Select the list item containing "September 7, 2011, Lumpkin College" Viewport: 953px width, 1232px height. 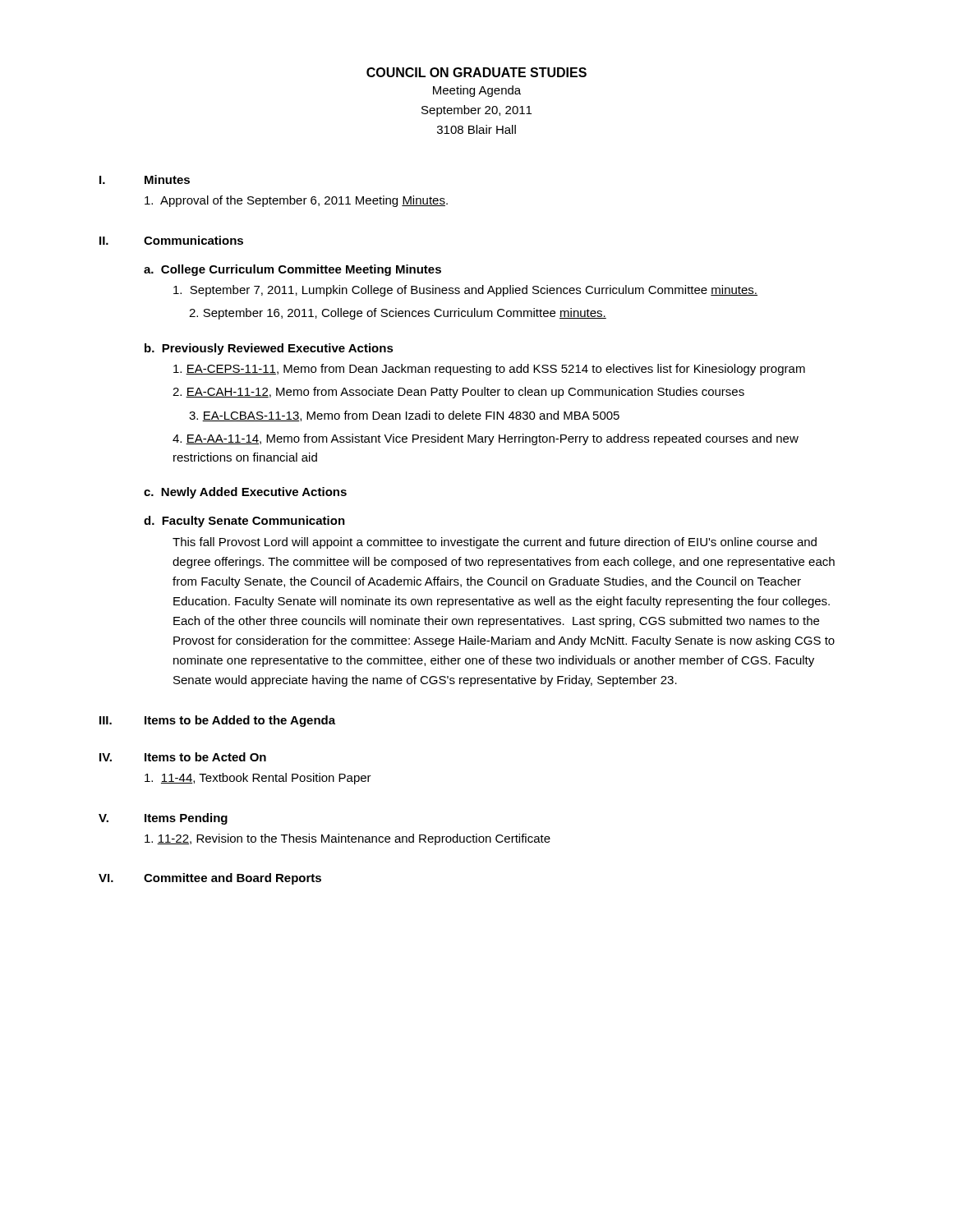pos(465,289)
